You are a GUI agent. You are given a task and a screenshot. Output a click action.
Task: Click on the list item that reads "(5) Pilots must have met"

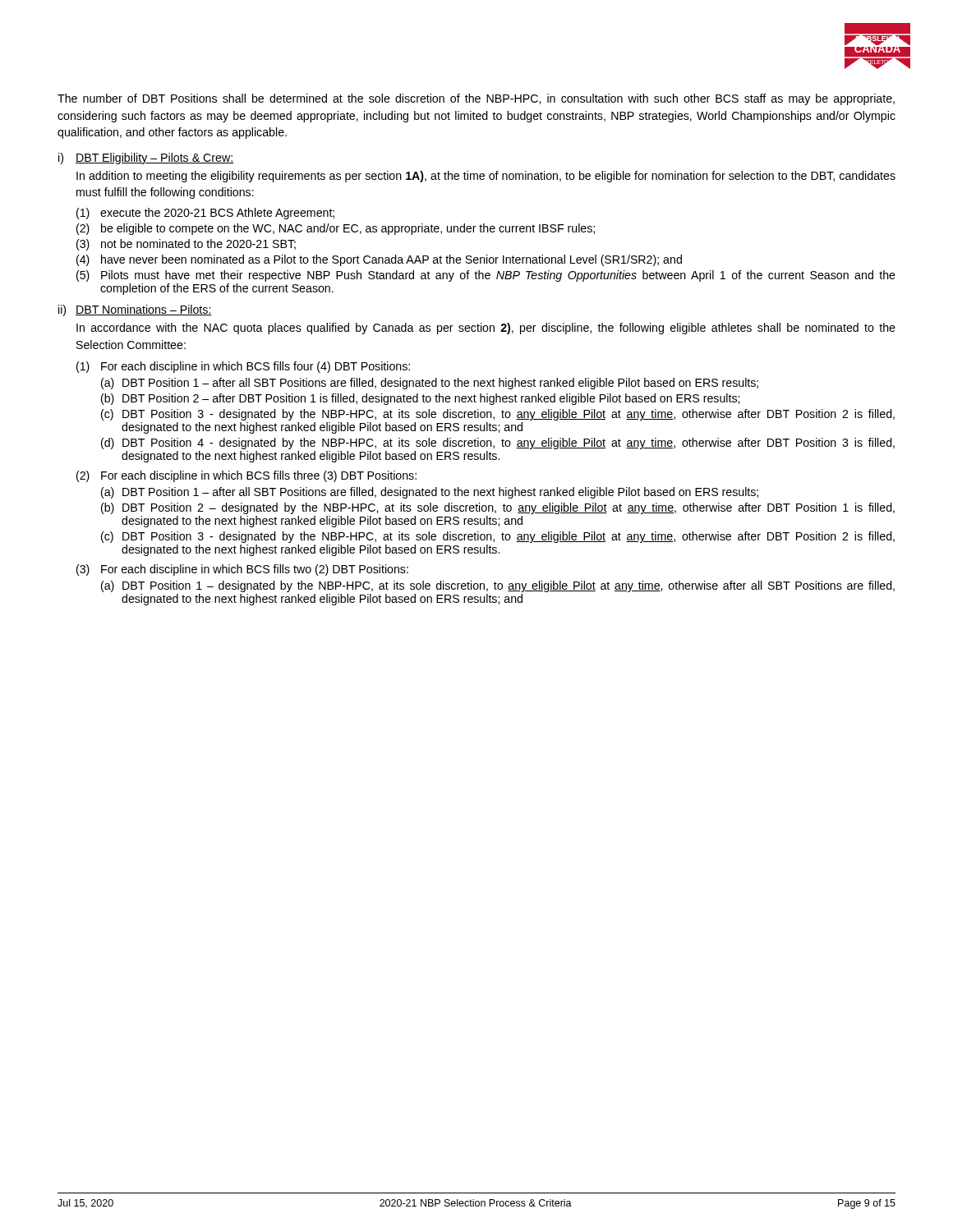click(x=486, y=282)
